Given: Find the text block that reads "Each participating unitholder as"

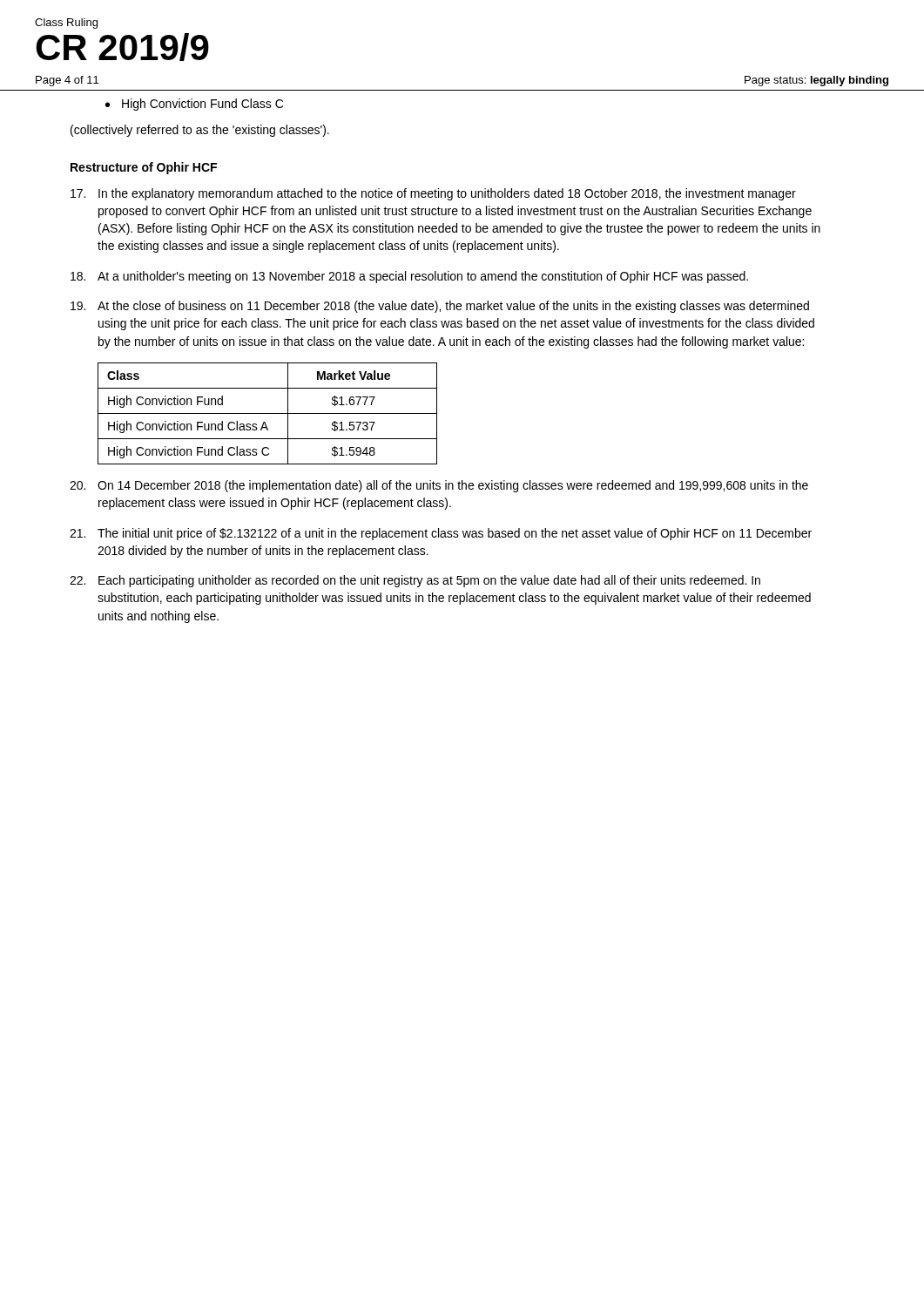Looking at the screenshot, I should click(449, 598).
